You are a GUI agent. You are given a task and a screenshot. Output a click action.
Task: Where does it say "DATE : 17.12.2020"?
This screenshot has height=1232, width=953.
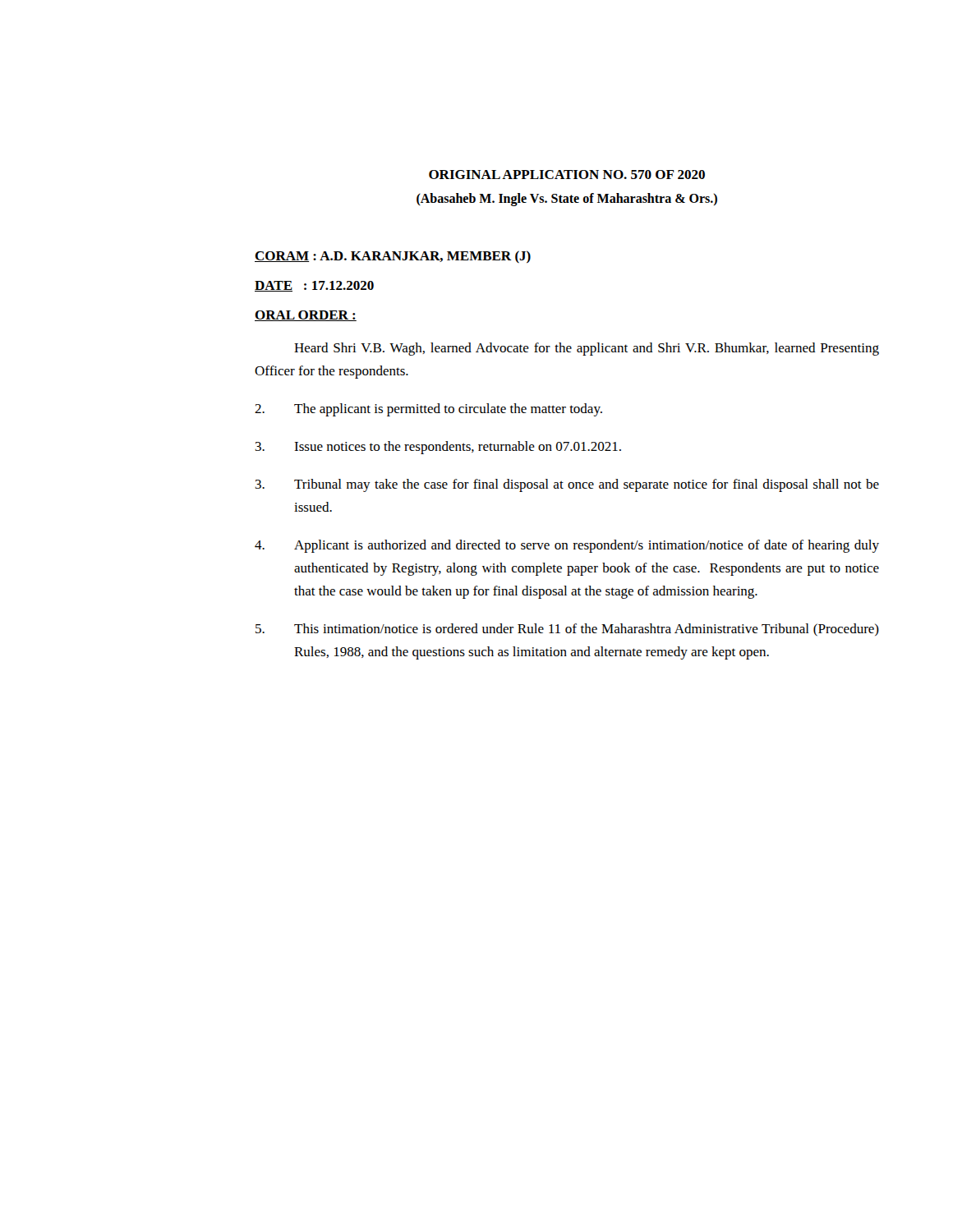pyautogui.click(x=314, y=285)
